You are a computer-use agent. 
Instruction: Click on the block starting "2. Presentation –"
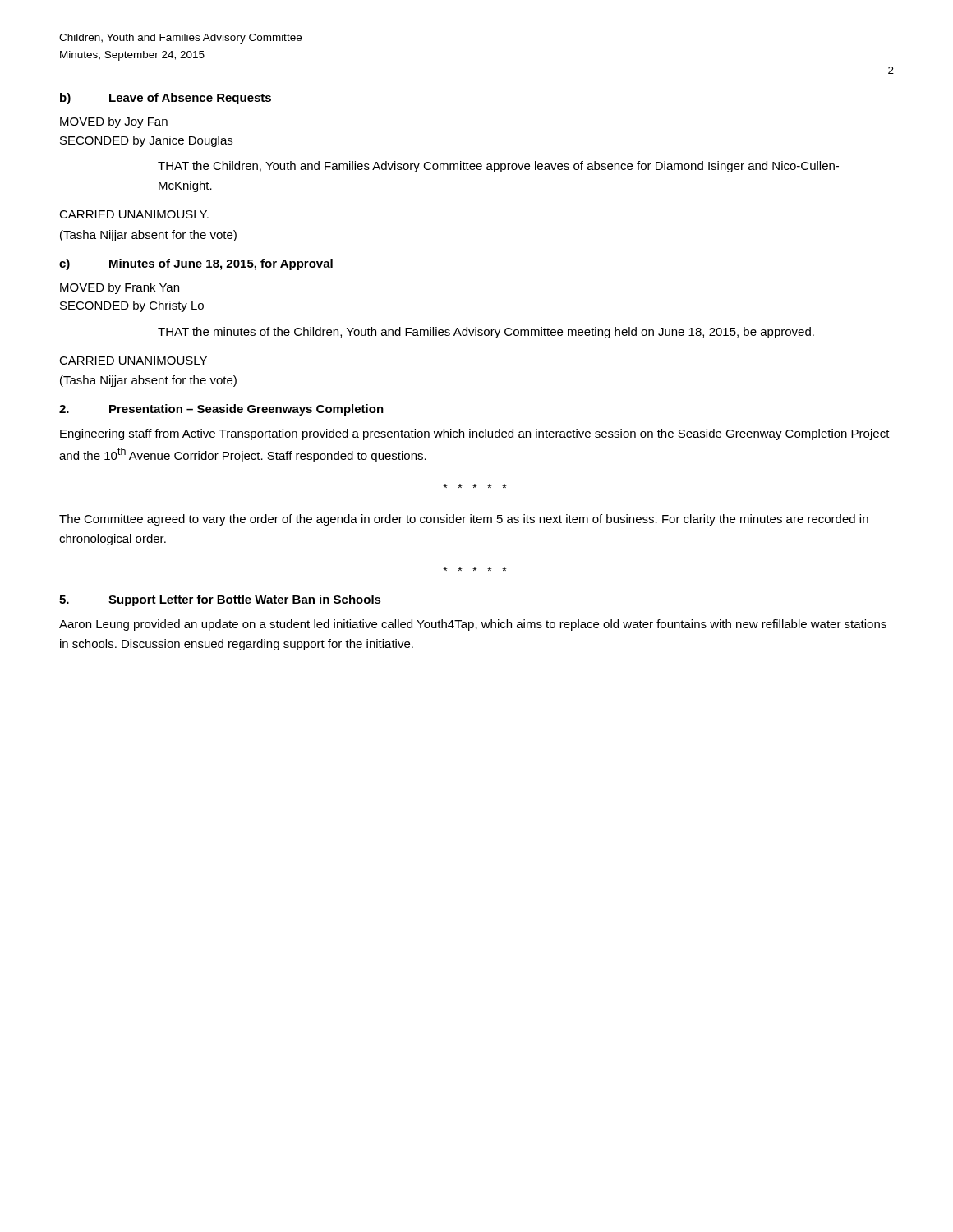(x=221, y=409)
